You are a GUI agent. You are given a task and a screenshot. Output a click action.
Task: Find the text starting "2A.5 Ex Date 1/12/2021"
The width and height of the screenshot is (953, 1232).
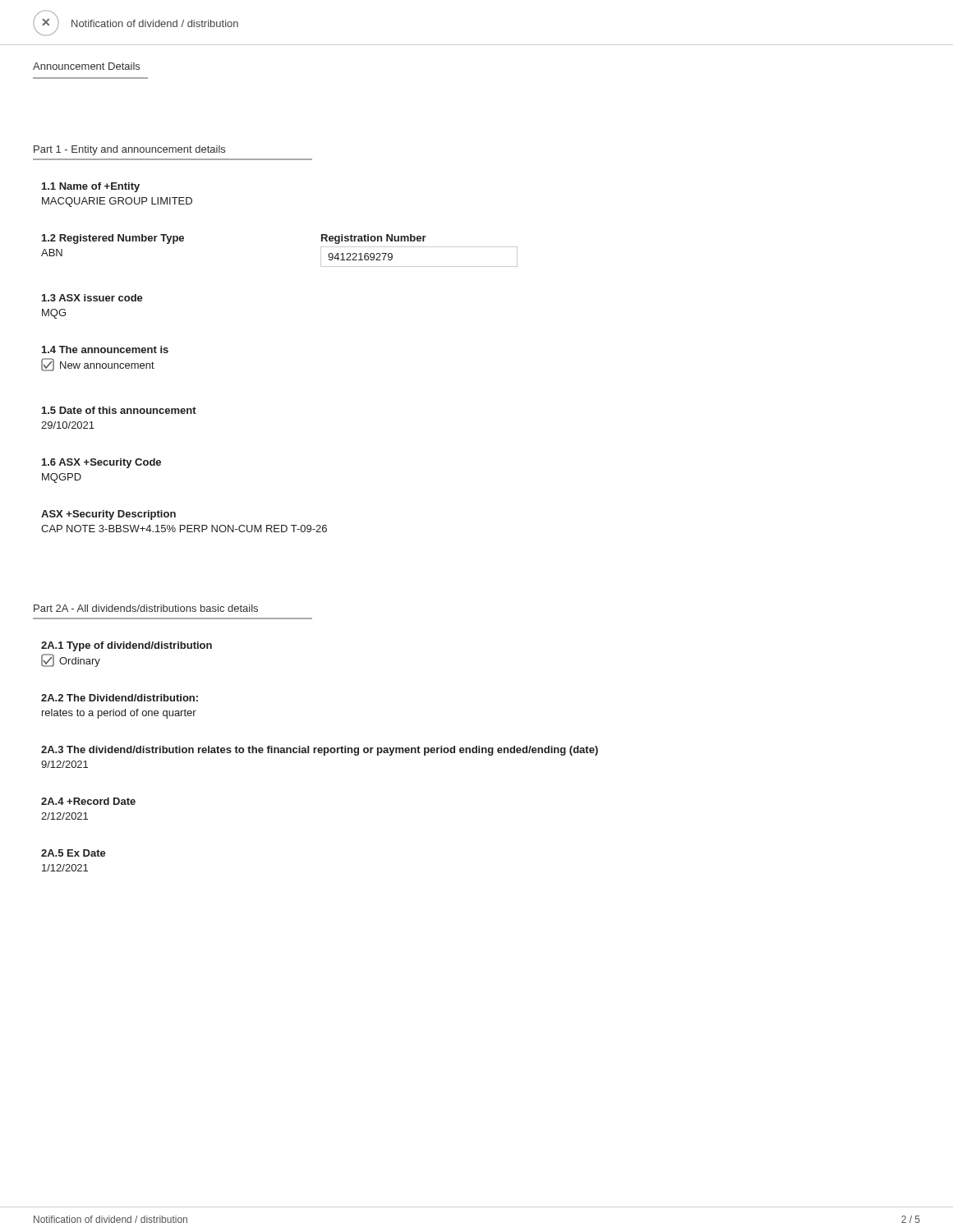(74, 853)
